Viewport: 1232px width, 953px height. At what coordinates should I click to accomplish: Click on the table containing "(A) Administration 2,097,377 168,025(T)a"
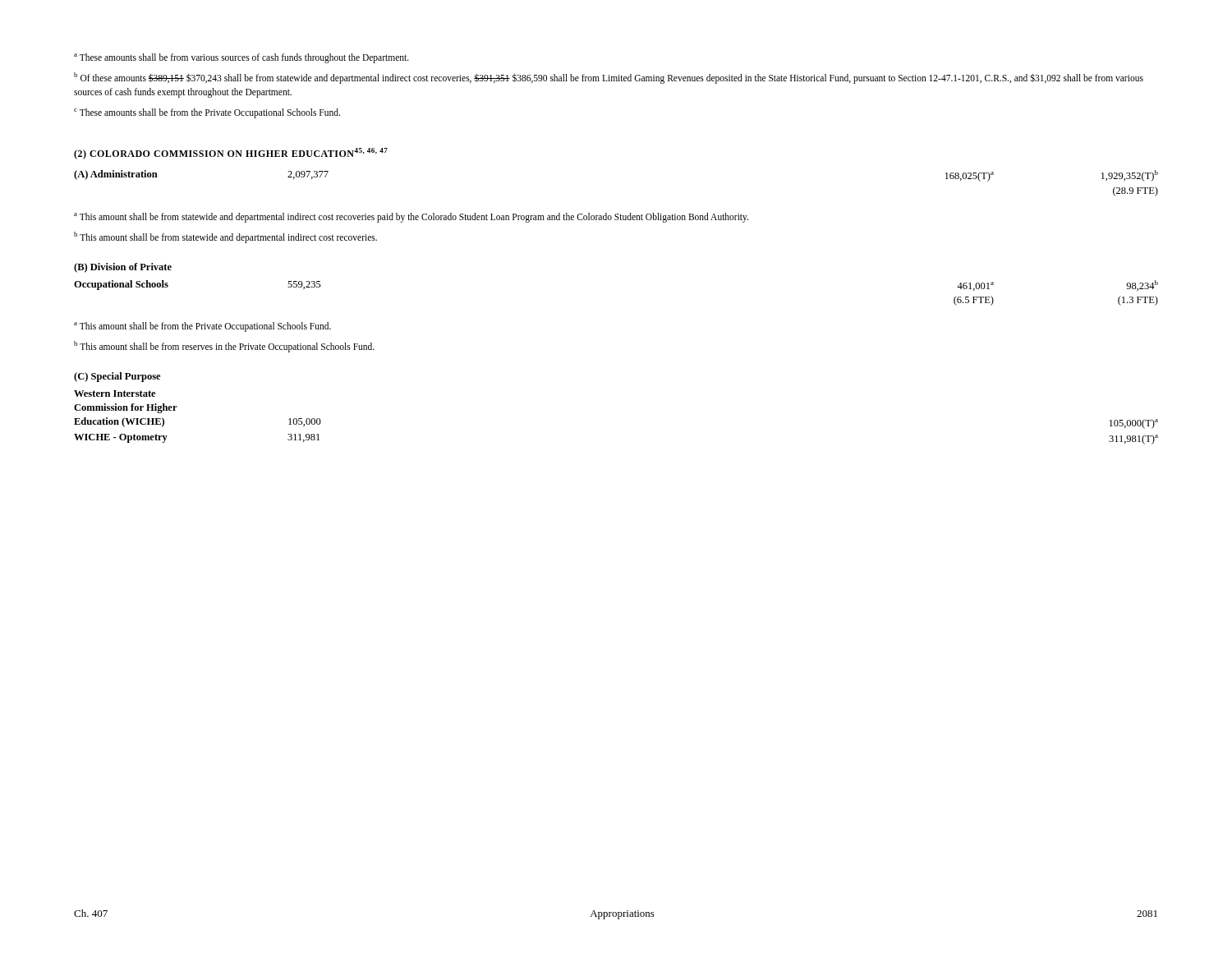pos(616,183)
